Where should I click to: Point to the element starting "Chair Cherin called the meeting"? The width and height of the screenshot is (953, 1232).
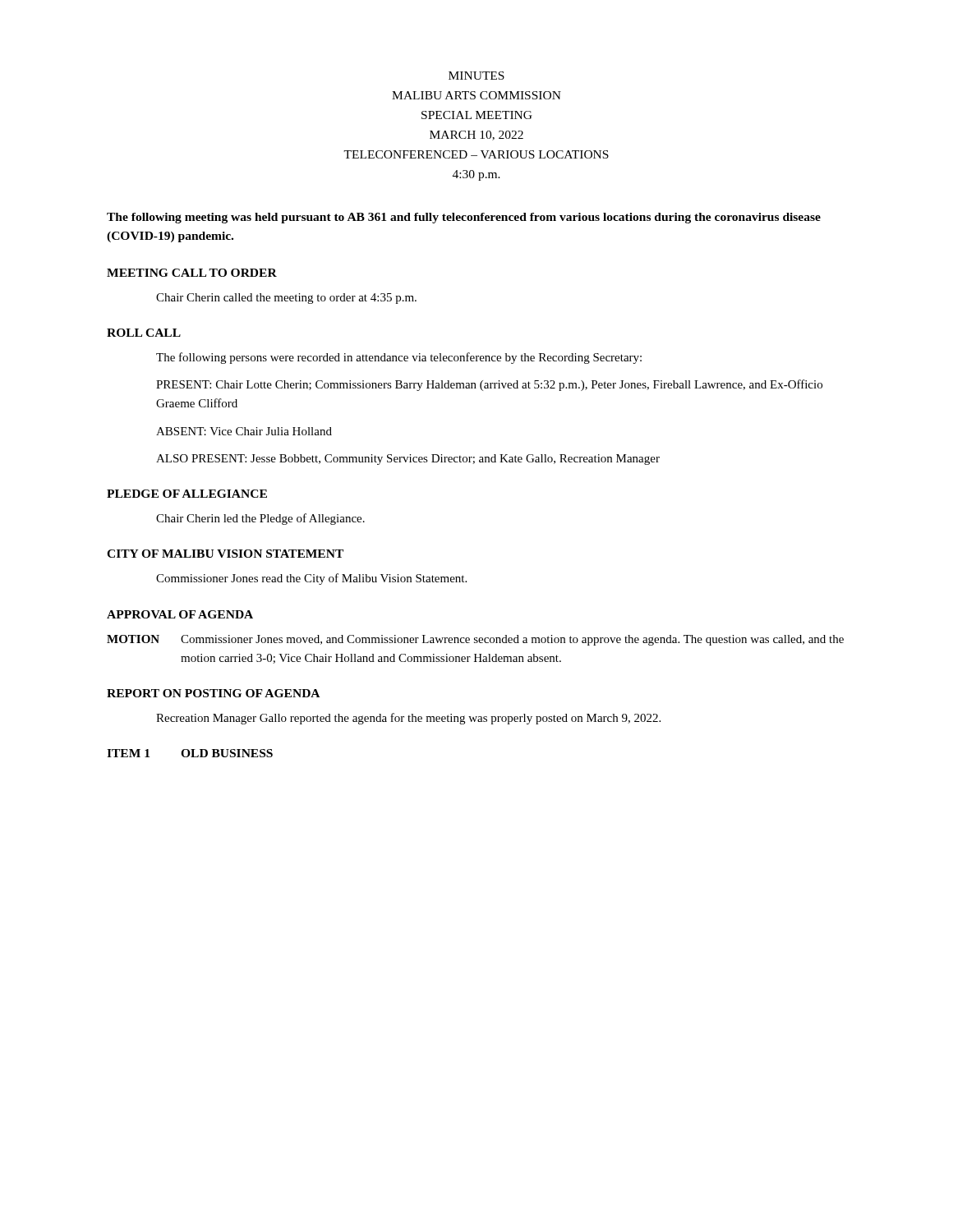[287, 297]
